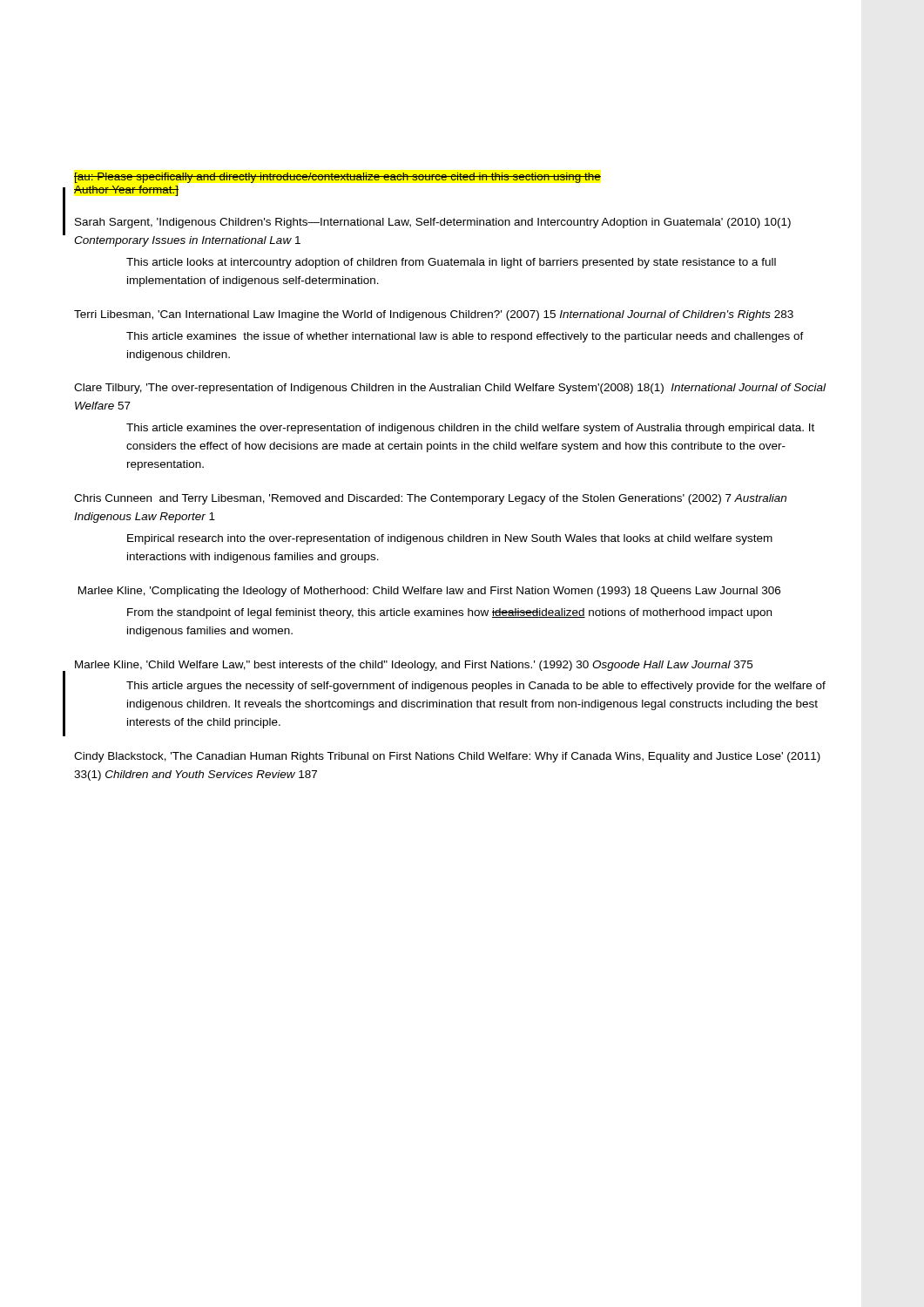Click on the element starting "Clare Tilbury, 'The"

pos(453,427)
